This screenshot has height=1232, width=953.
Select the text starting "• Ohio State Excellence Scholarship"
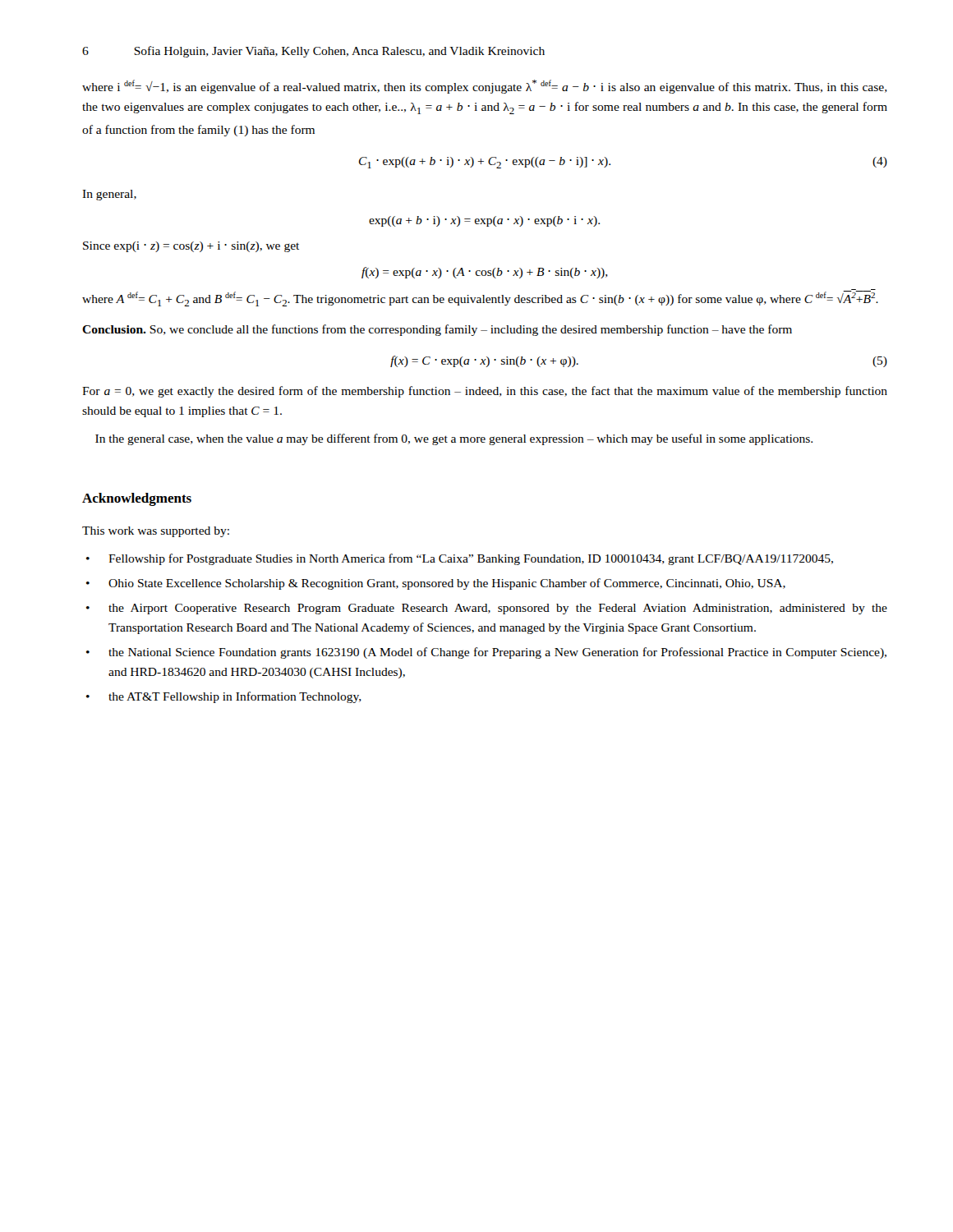pyautogui.click(x=485, y=583)
